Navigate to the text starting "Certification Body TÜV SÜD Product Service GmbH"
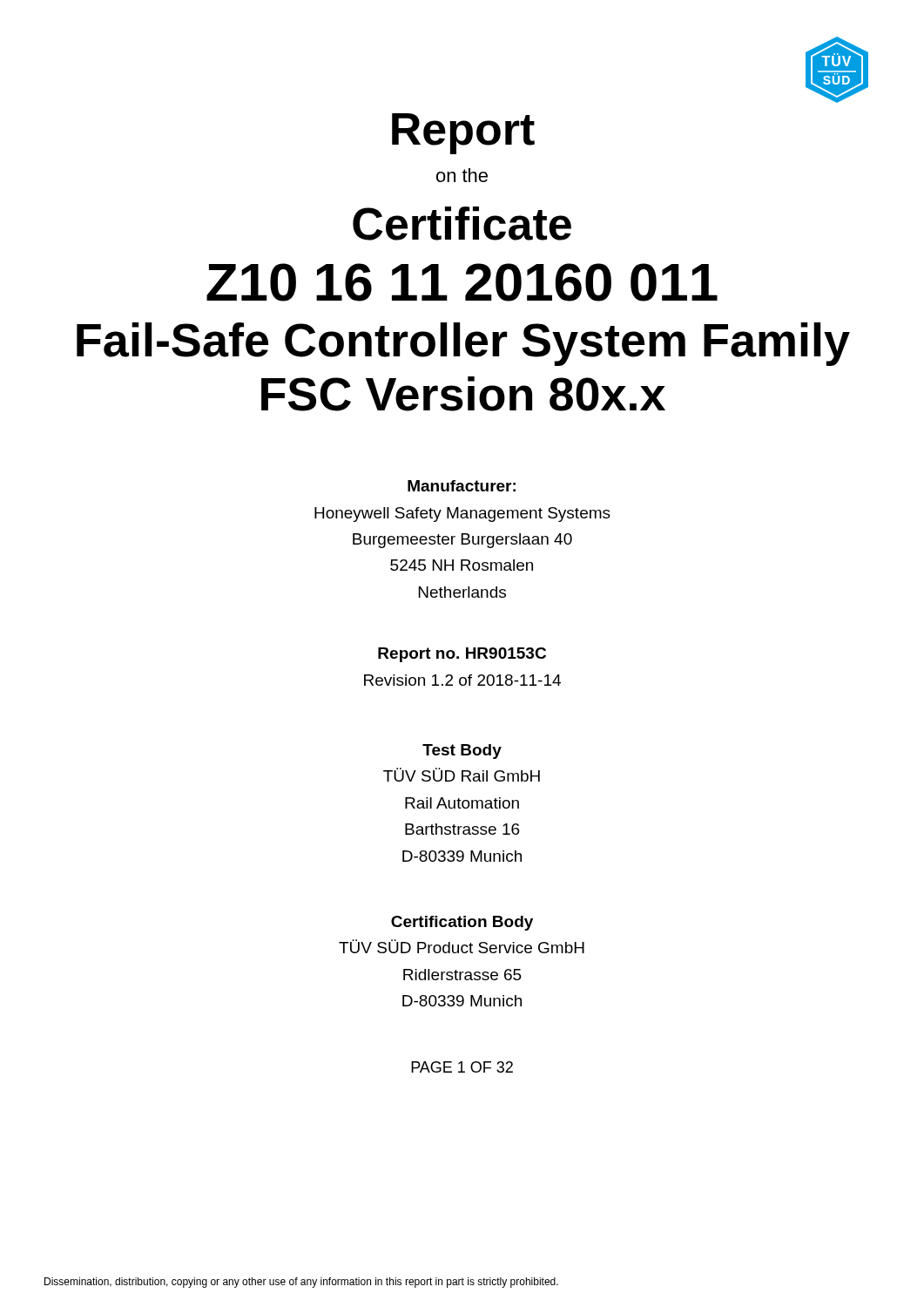 pyautogui.click(x=462, y=961)
